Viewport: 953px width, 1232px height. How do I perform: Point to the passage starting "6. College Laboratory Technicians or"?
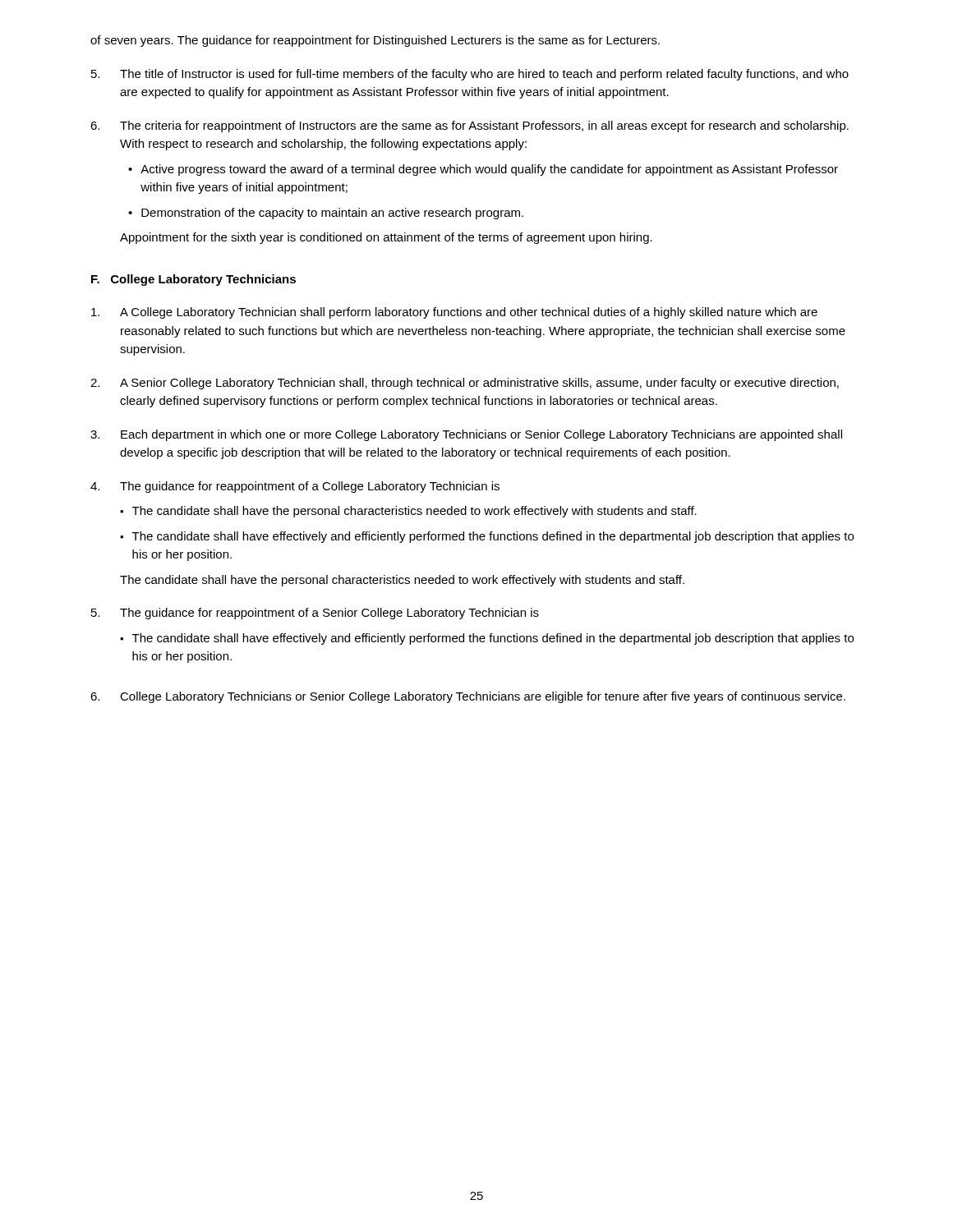[x=476, y=696]
